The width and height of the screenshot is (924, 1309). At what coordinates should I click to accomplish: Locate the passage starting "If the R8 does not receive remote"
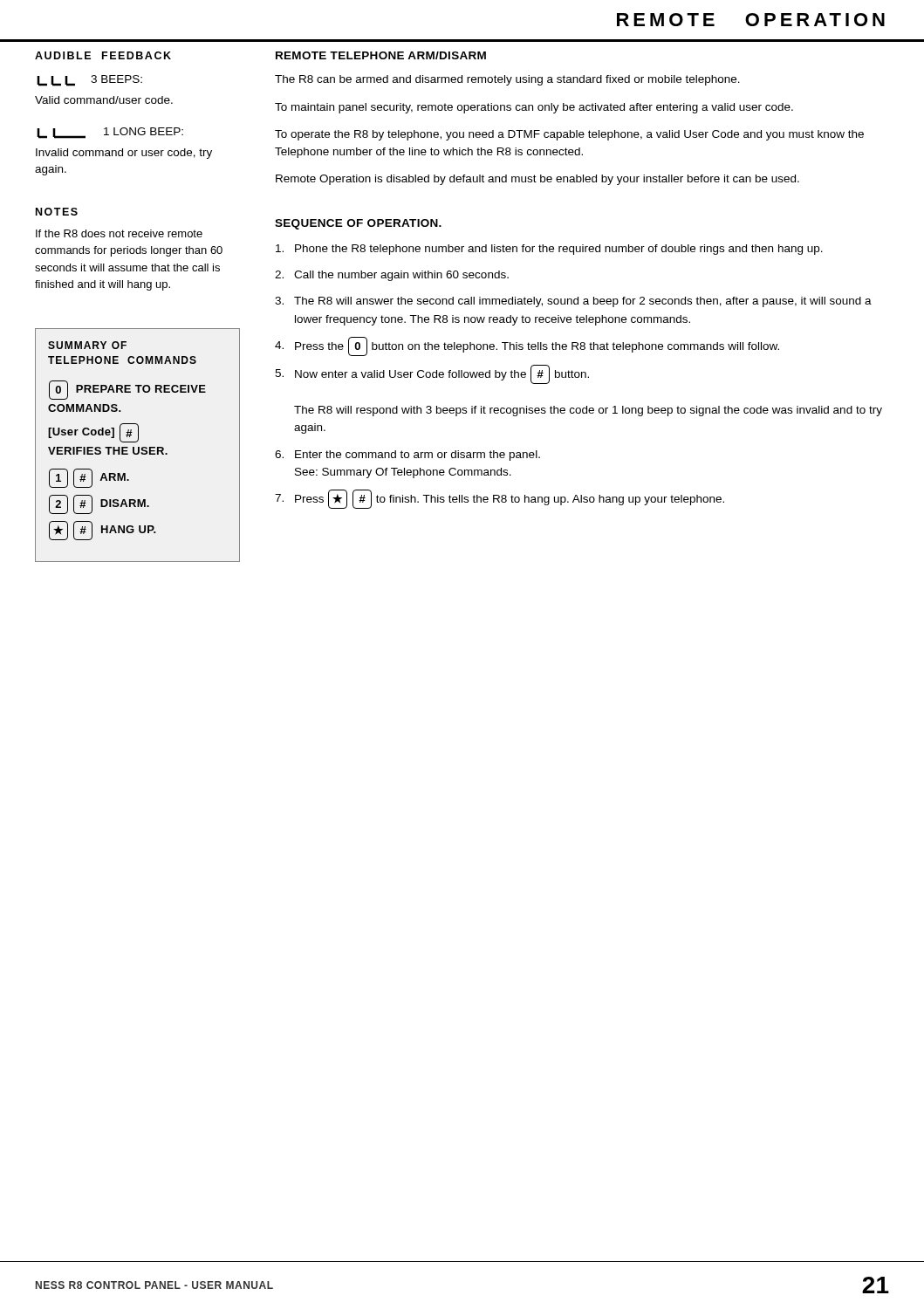129,259
